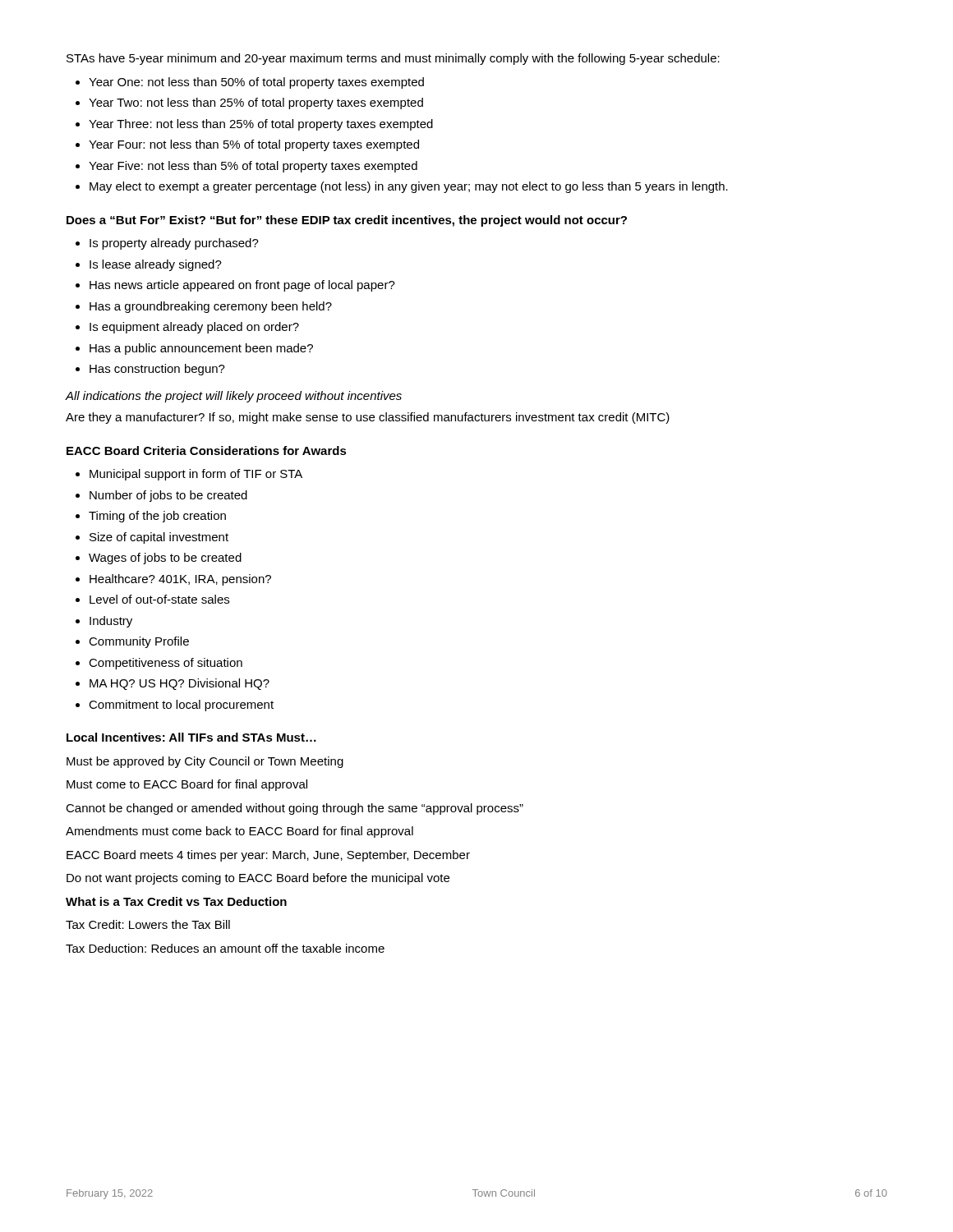Image resolution: width=953 pixels, height=1232 pixels.
Task: Click on the list item that reads "Year Two: not less than 25% of total"
Action: pyautogui.click(x=256, y=102)
